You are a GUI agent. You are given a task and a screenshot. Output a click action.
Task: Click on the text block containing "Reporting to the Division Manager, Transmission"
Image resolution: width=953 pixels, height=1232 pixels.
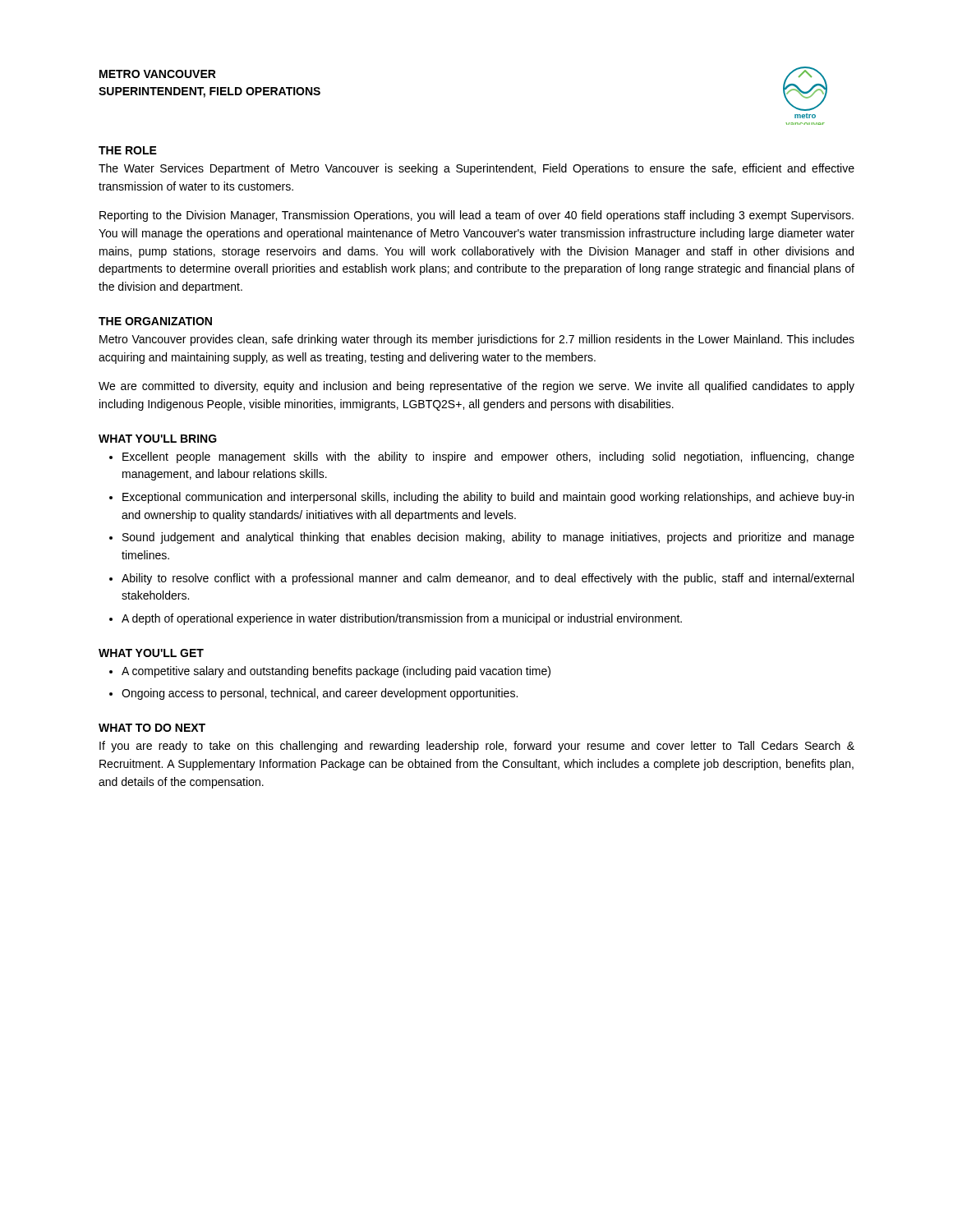476,251
